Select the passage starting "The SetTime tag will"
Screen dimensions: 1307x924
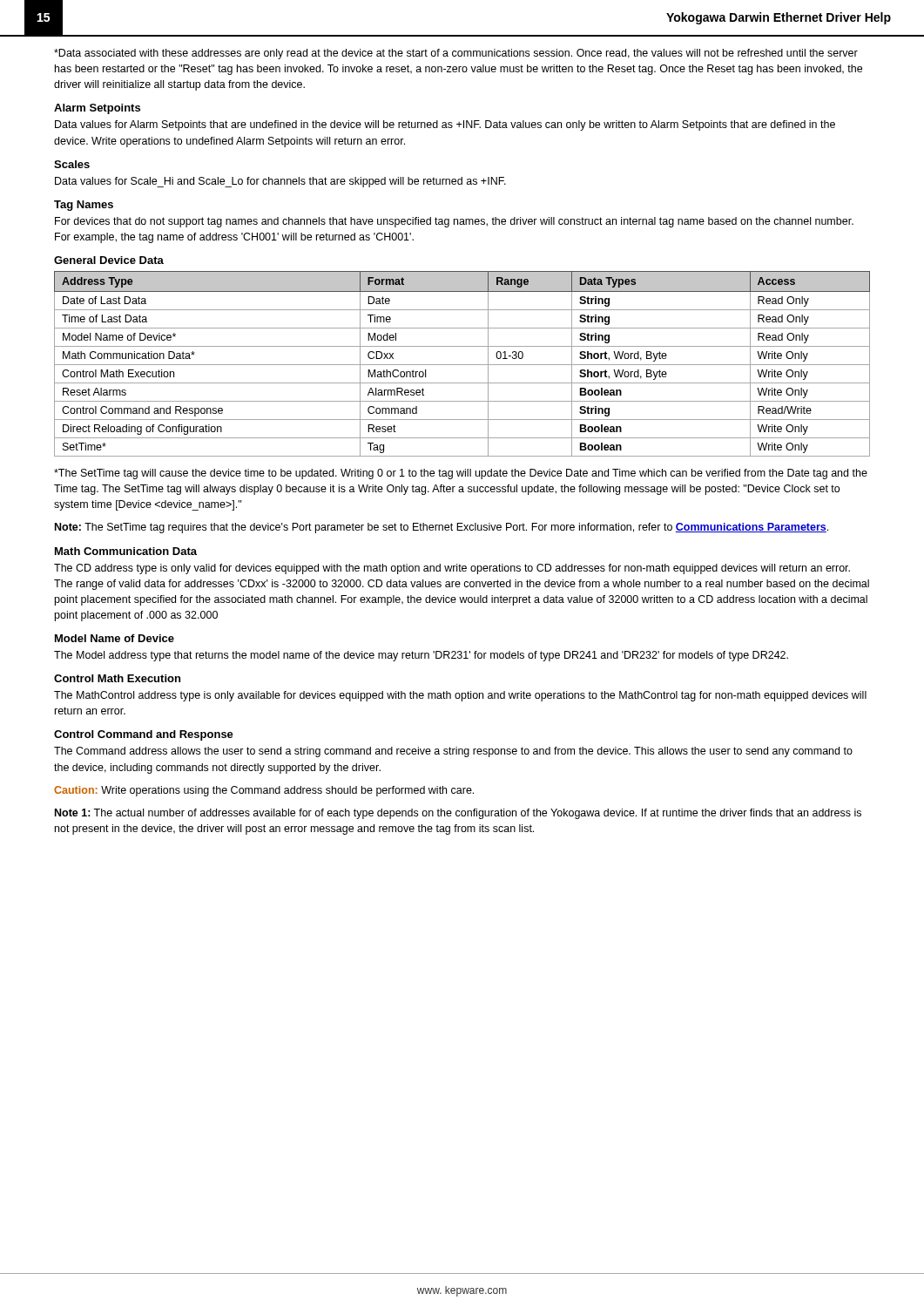pyautogui.click(x=461, y=489)
